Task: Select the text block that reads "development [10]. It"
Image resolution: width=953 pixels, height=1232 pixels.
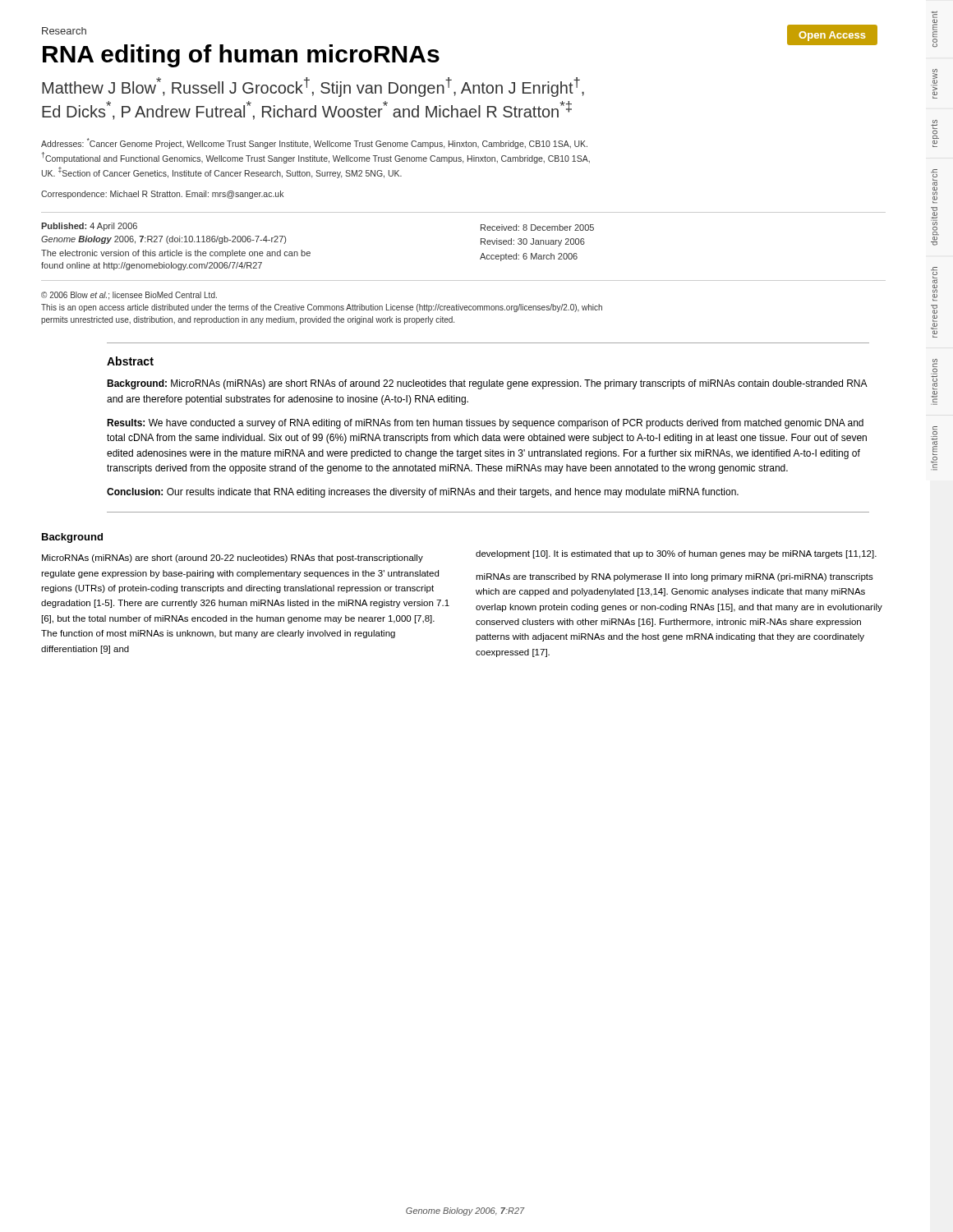Action: (x=676, y=553)
